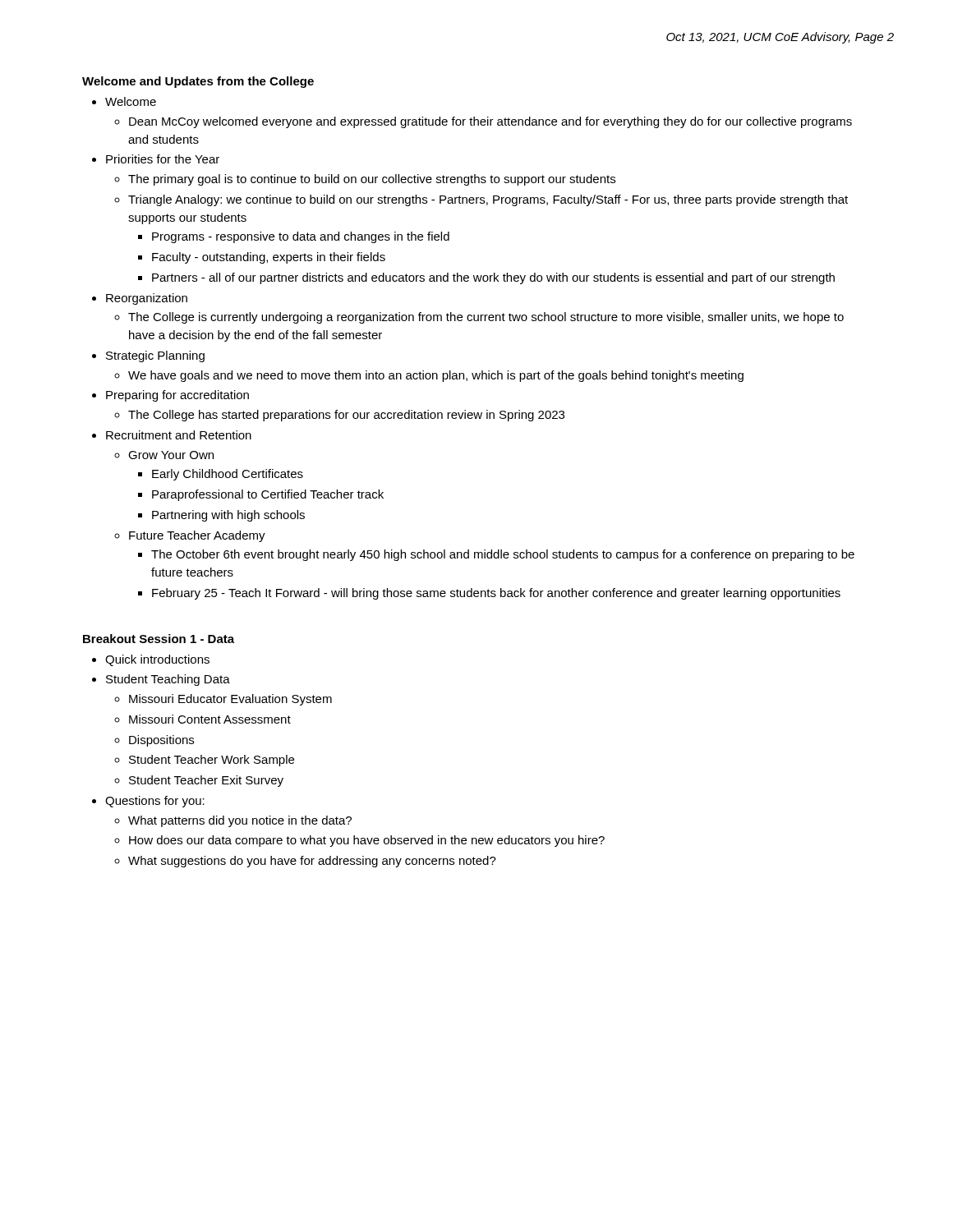Find the list item containing "Questions for you:"
953x1232 pixels.
coord(488,831)
